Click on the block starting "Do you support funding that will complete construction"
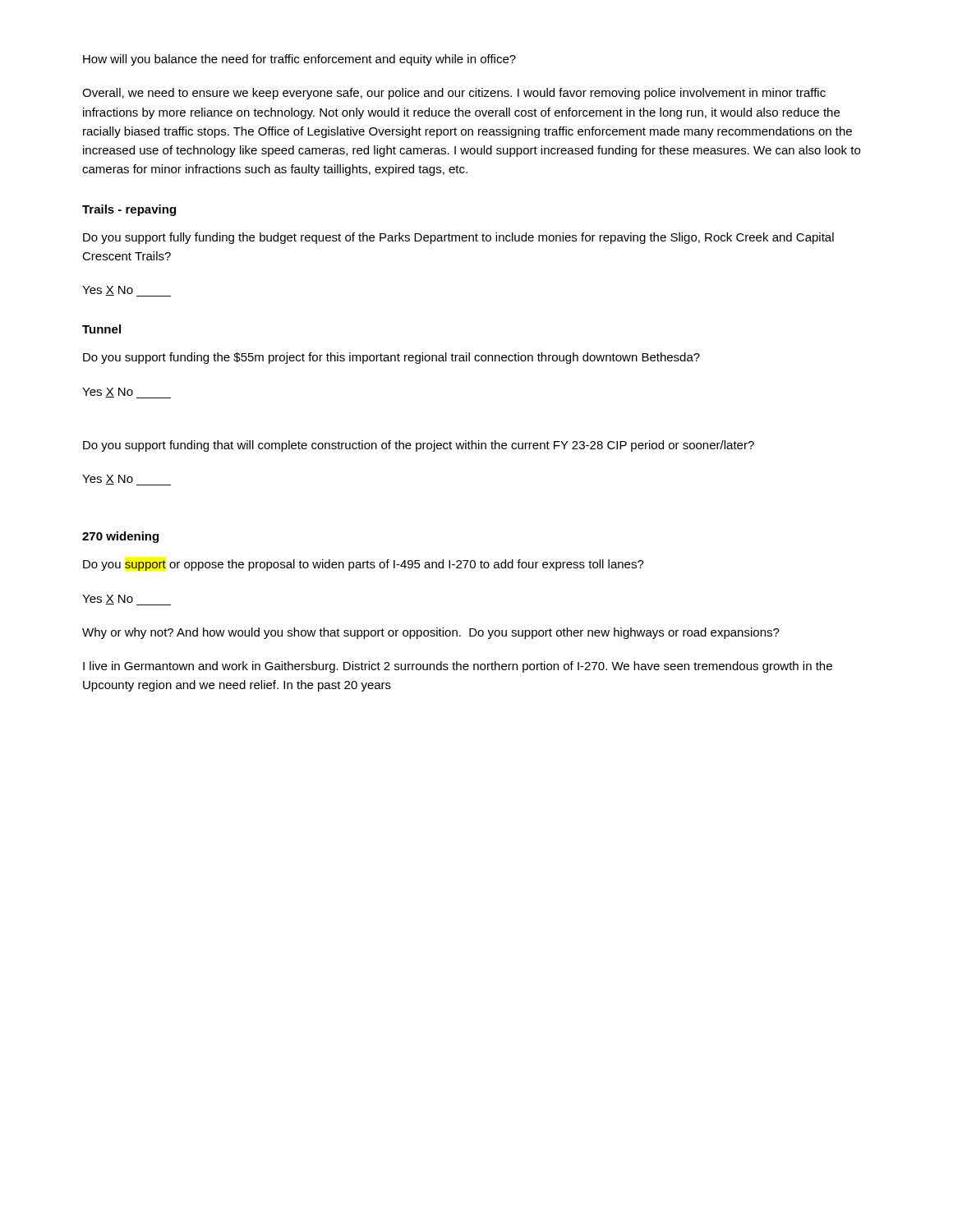953x1232 pixels. (418, 445)
